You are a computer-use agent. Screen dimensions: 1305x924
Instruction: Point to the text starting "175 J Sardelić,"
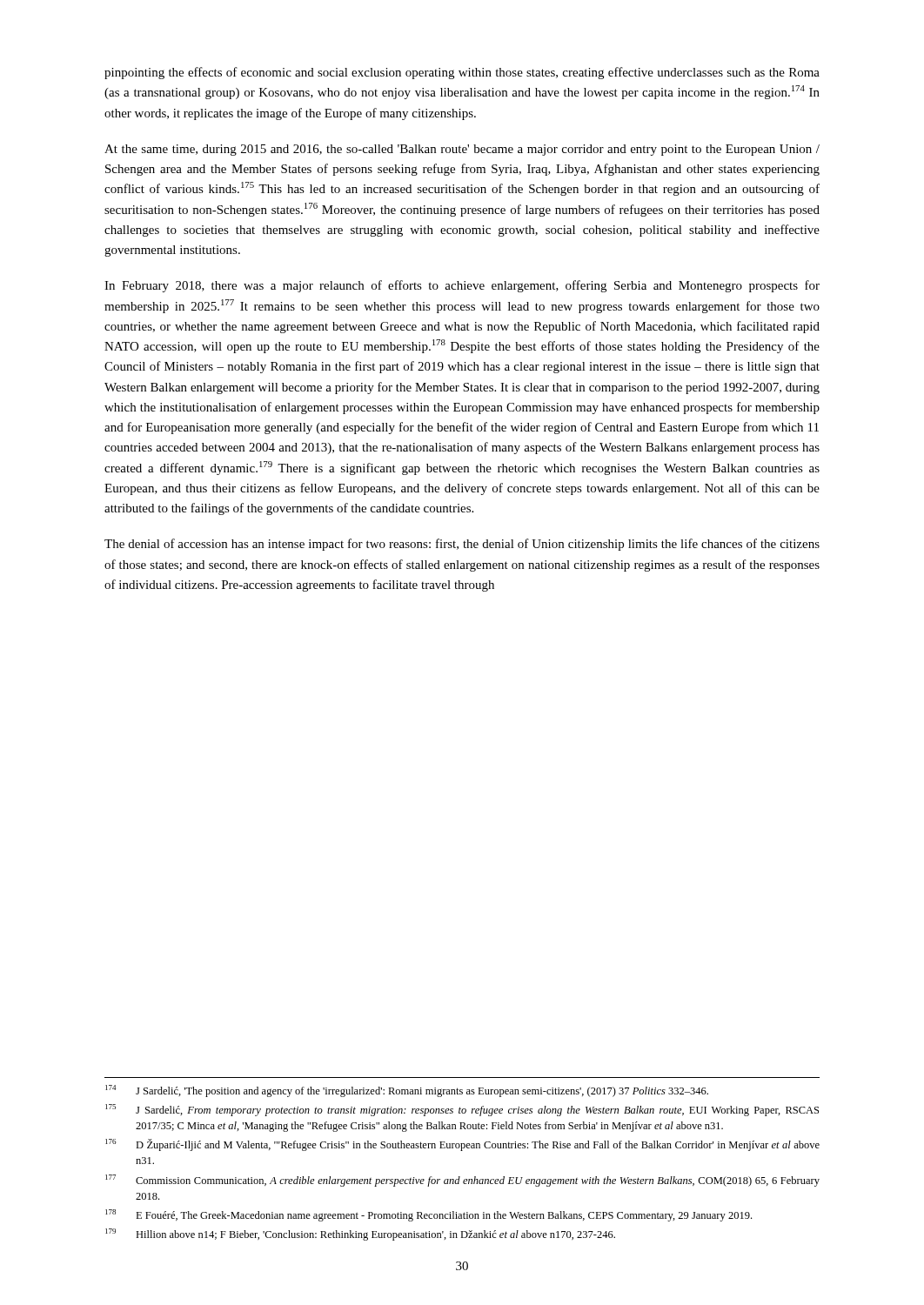point(462,1118)
